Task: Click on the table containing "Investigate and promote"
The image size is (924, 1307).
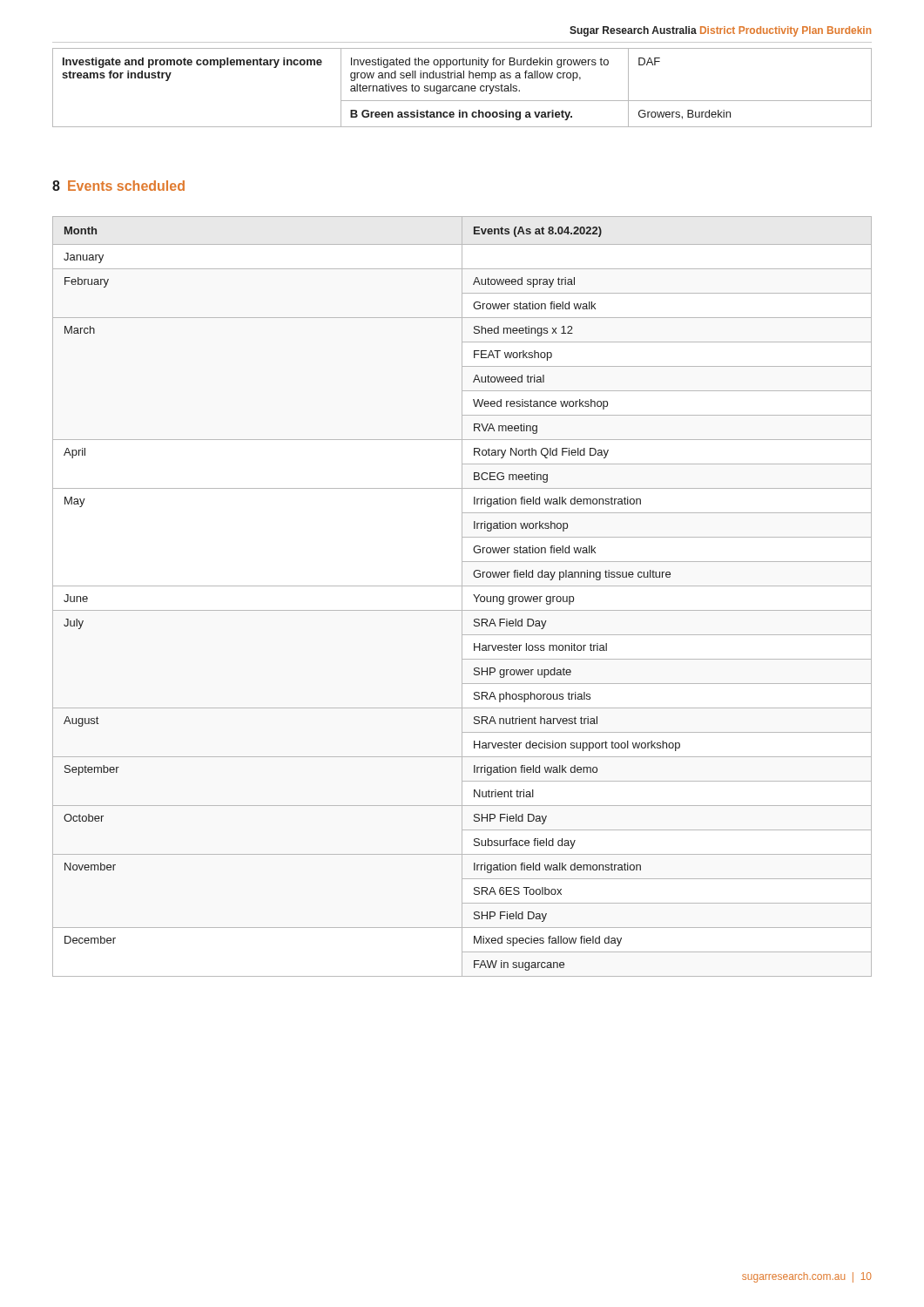Action: point(462,88)
